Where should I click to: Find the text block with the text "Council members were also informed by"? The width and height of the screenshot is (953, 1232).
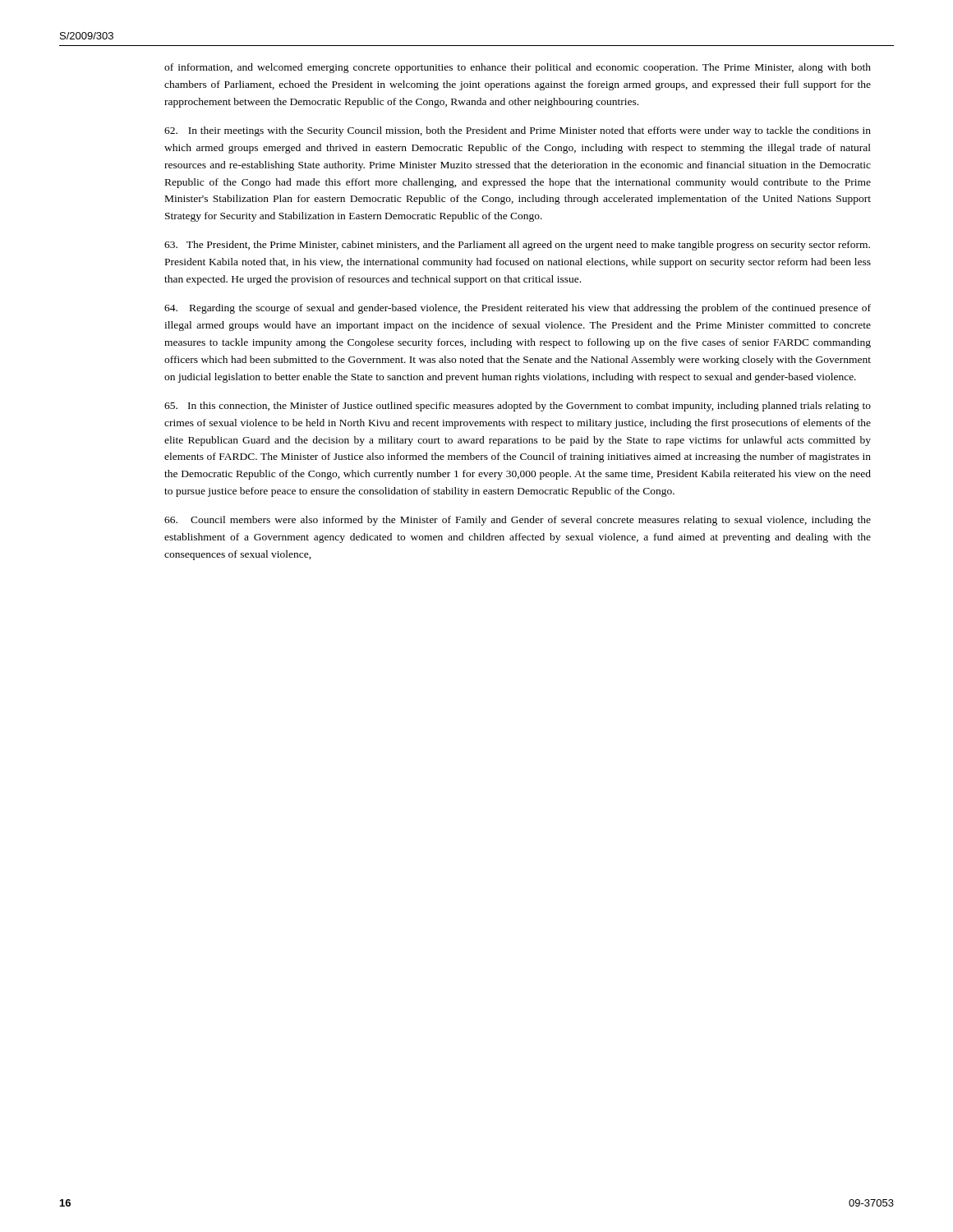[518, 537]
